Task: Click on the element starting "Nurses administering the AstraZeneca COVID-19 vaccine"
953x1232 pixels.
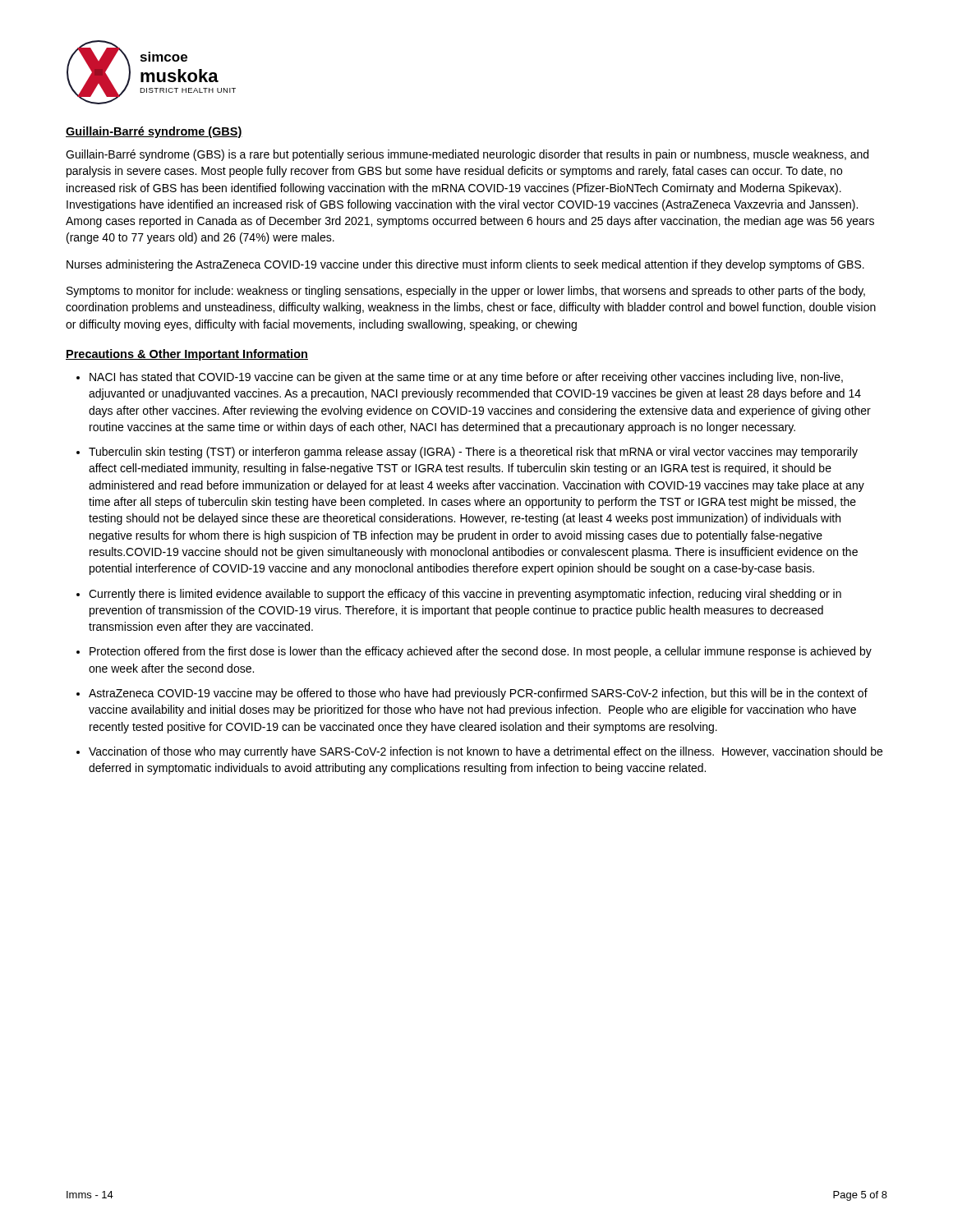Action: [465, 264]
